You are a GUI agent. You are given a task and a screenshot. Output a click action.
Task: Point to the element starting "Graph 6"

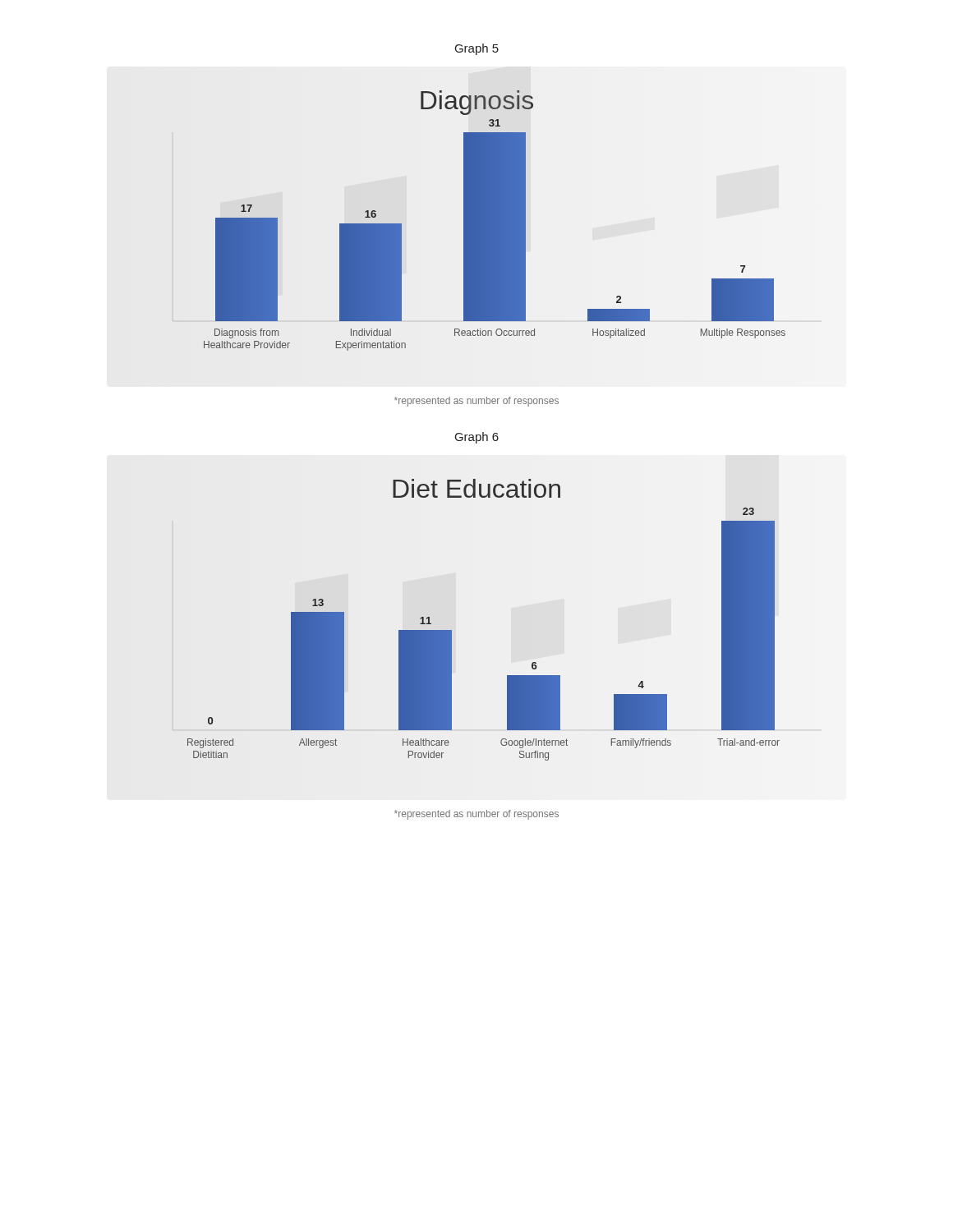coord(476,437)
